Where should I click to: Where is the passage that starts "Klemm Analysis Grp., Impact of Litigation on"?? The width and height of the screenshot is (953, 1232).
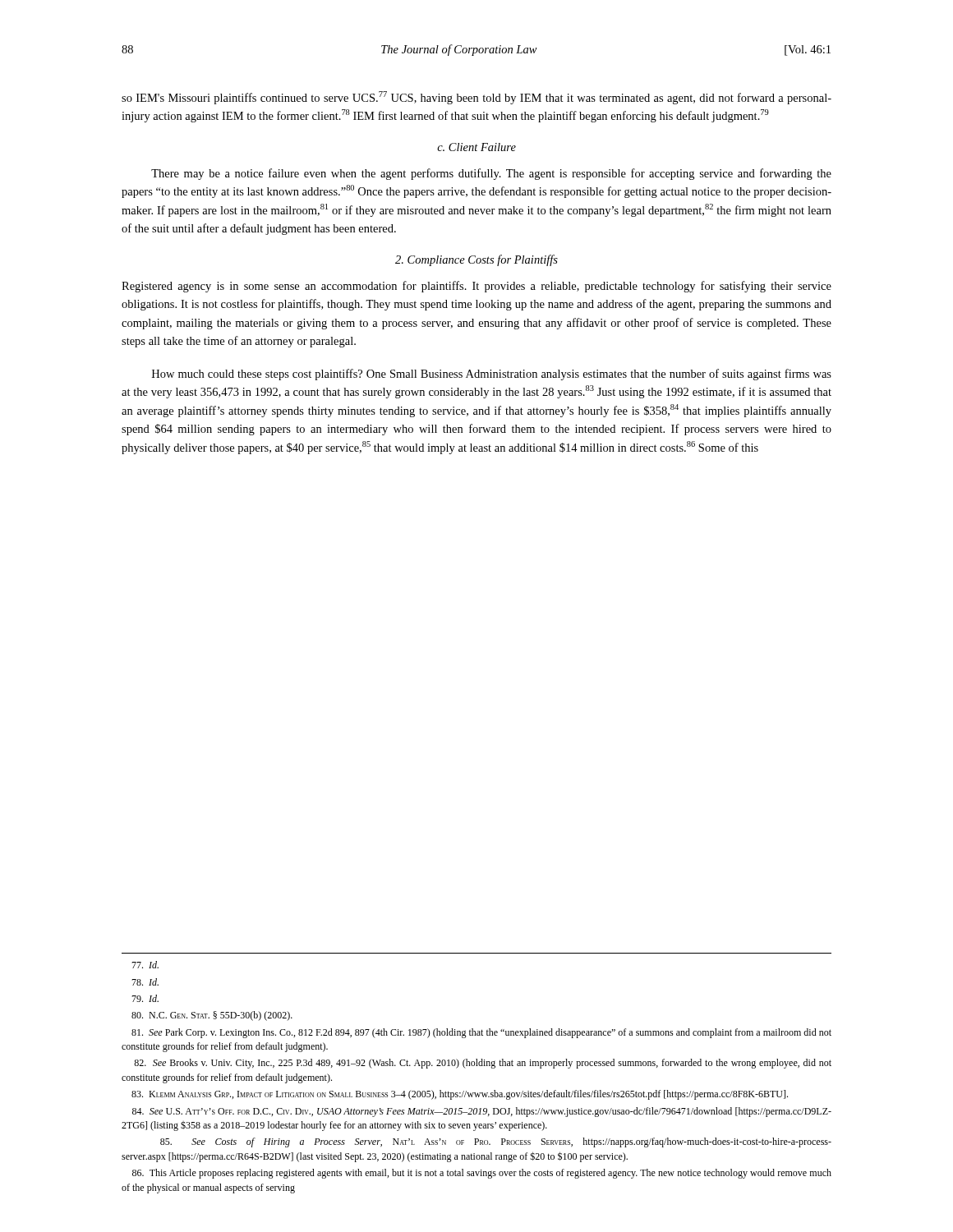pyautogui.click(x=476, y=1095)
